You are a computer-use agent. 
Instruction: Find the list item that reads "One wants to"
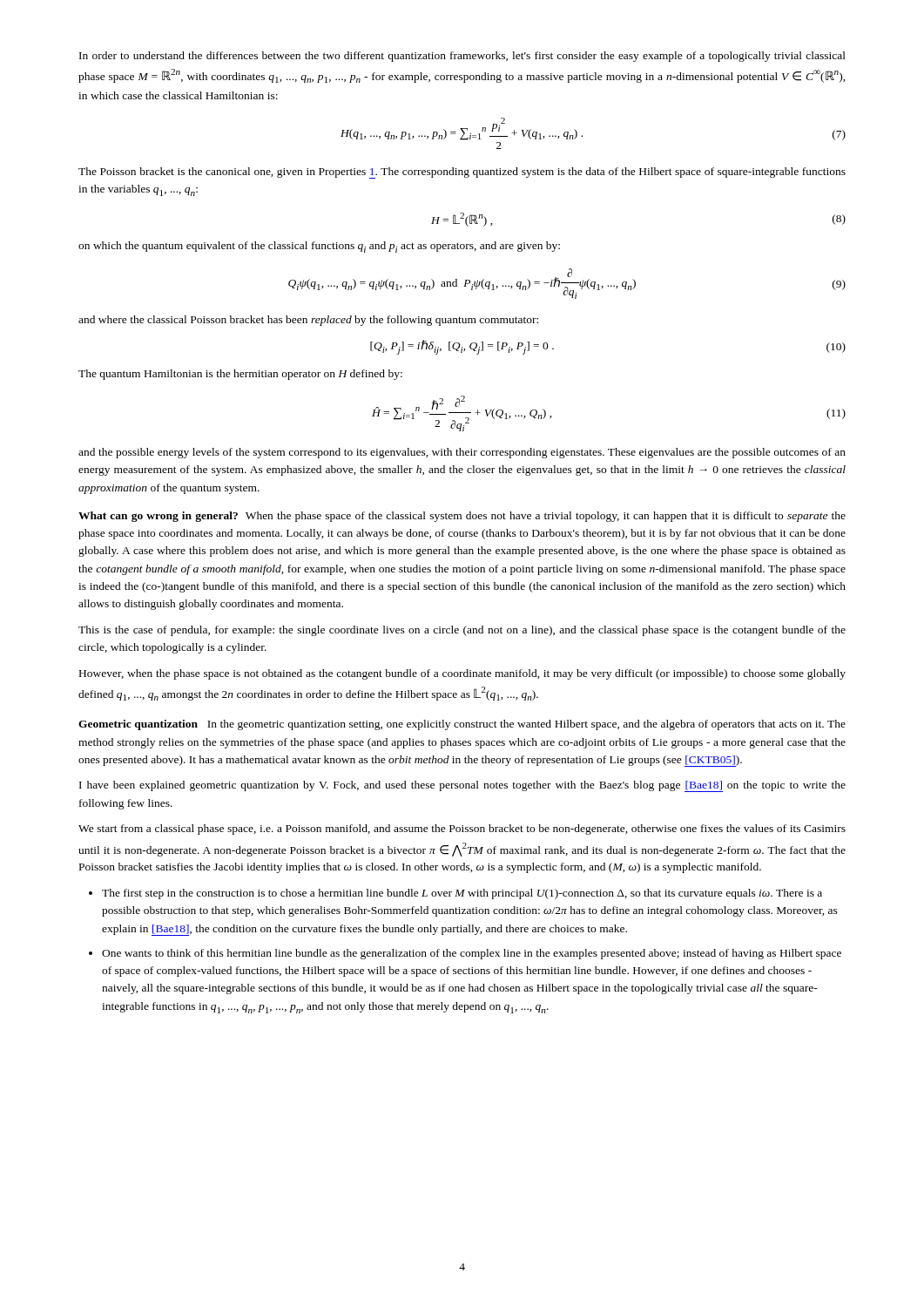click(472, 980)
